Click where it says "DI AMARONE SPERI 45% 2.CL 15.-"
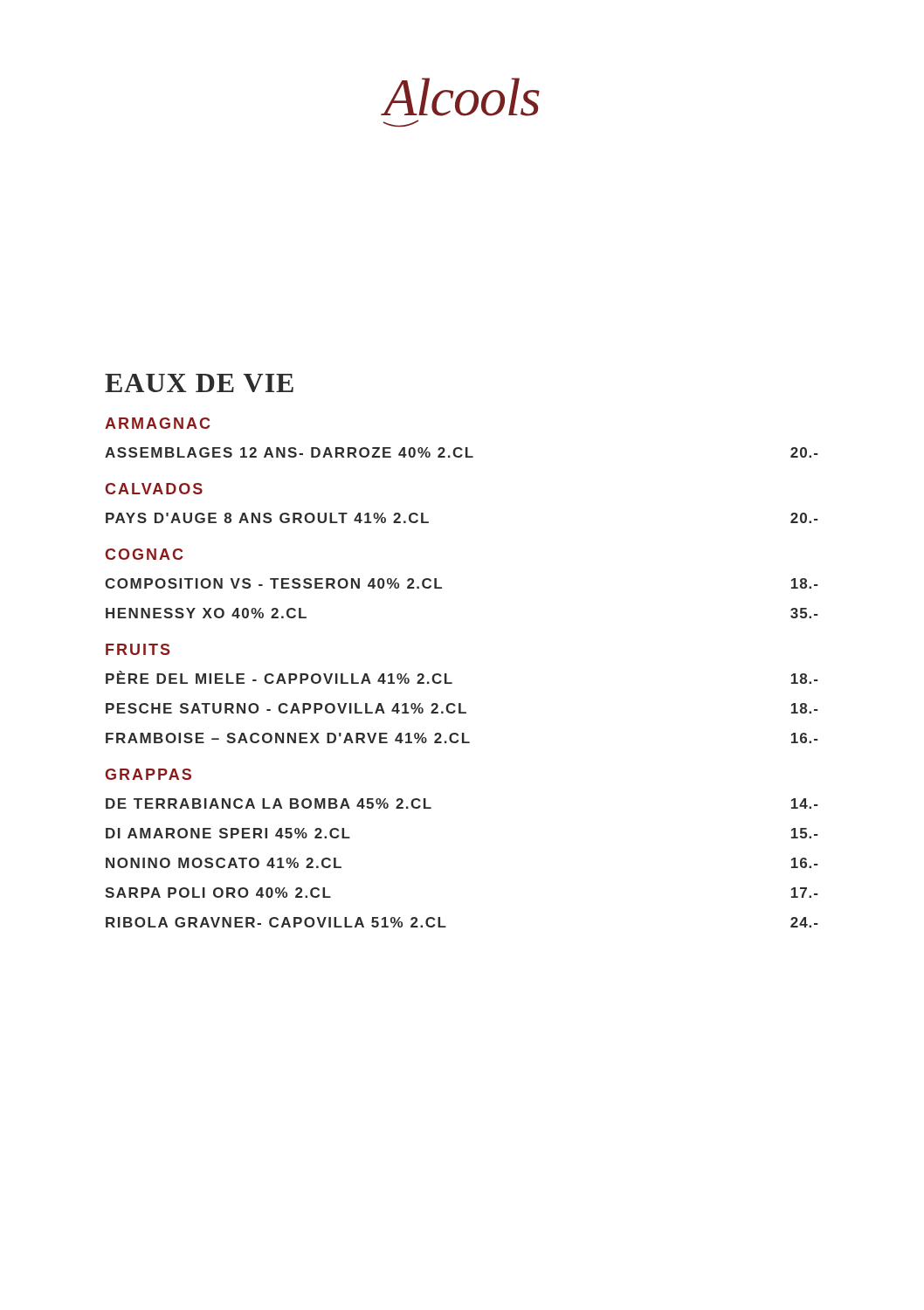 pos(223,833)
